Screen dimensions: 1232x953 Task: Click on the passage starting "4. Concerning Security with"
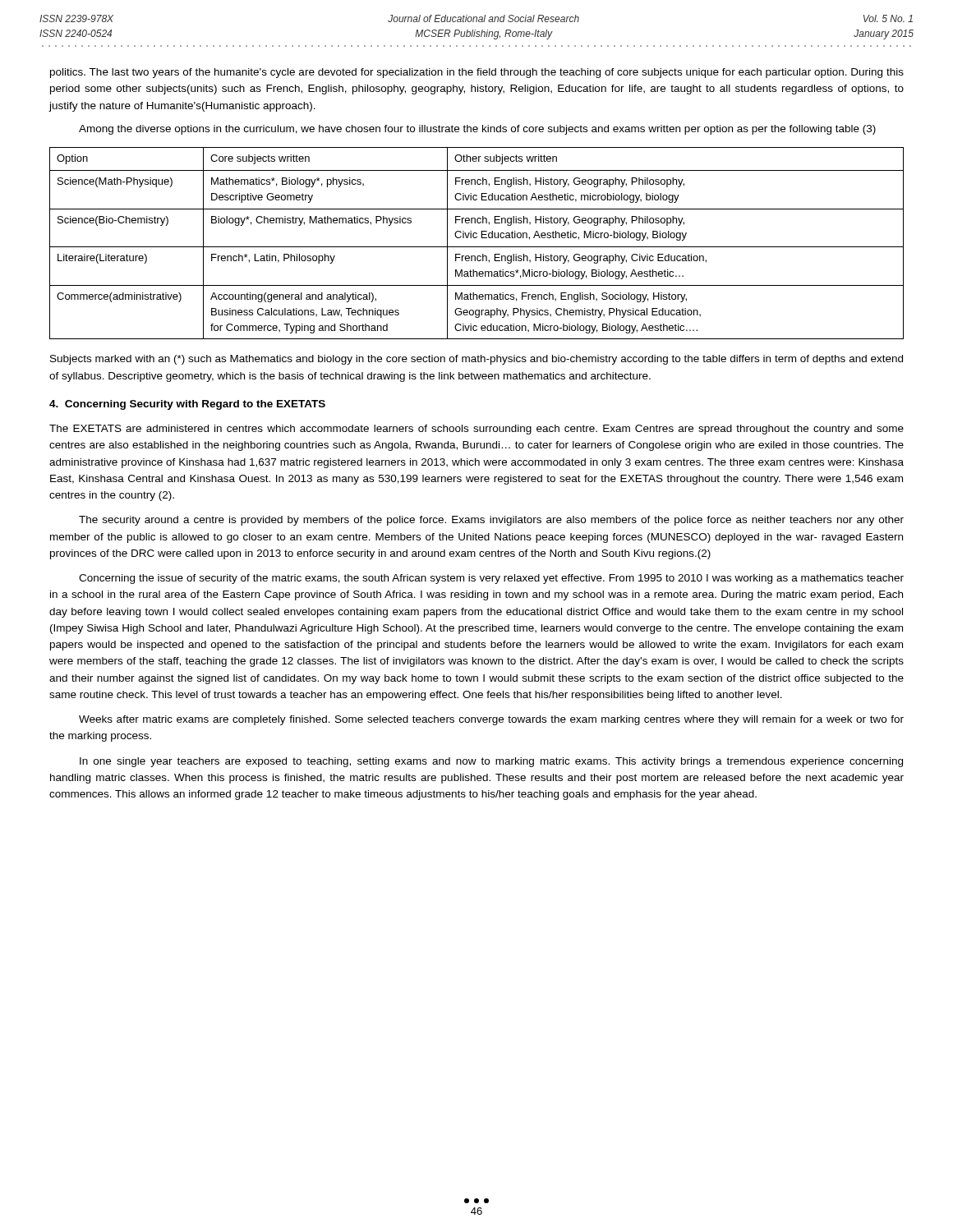(187, 405)
